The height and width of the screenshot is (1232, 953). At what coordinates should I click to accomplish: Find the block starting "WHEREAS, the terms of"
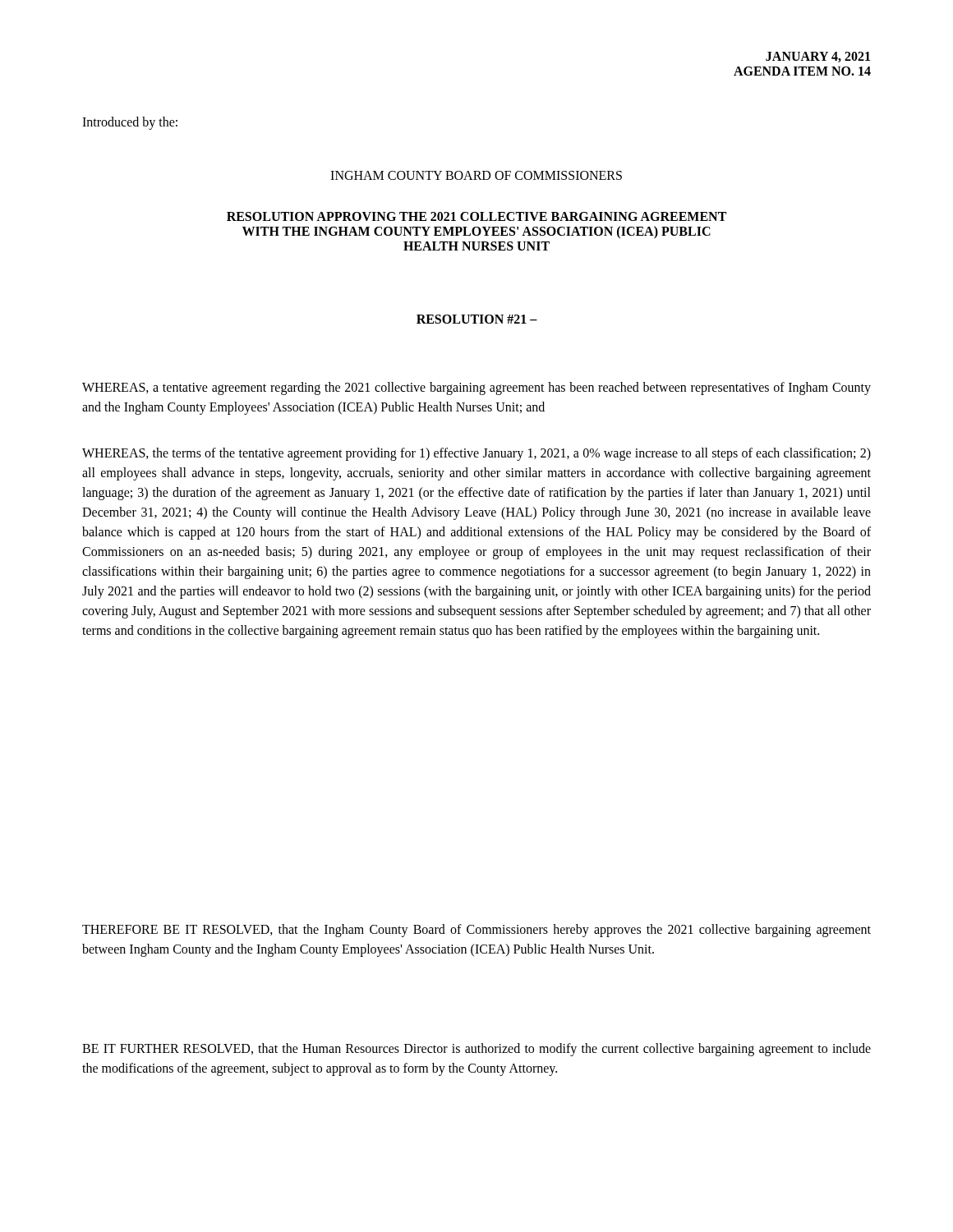[476, 542]
